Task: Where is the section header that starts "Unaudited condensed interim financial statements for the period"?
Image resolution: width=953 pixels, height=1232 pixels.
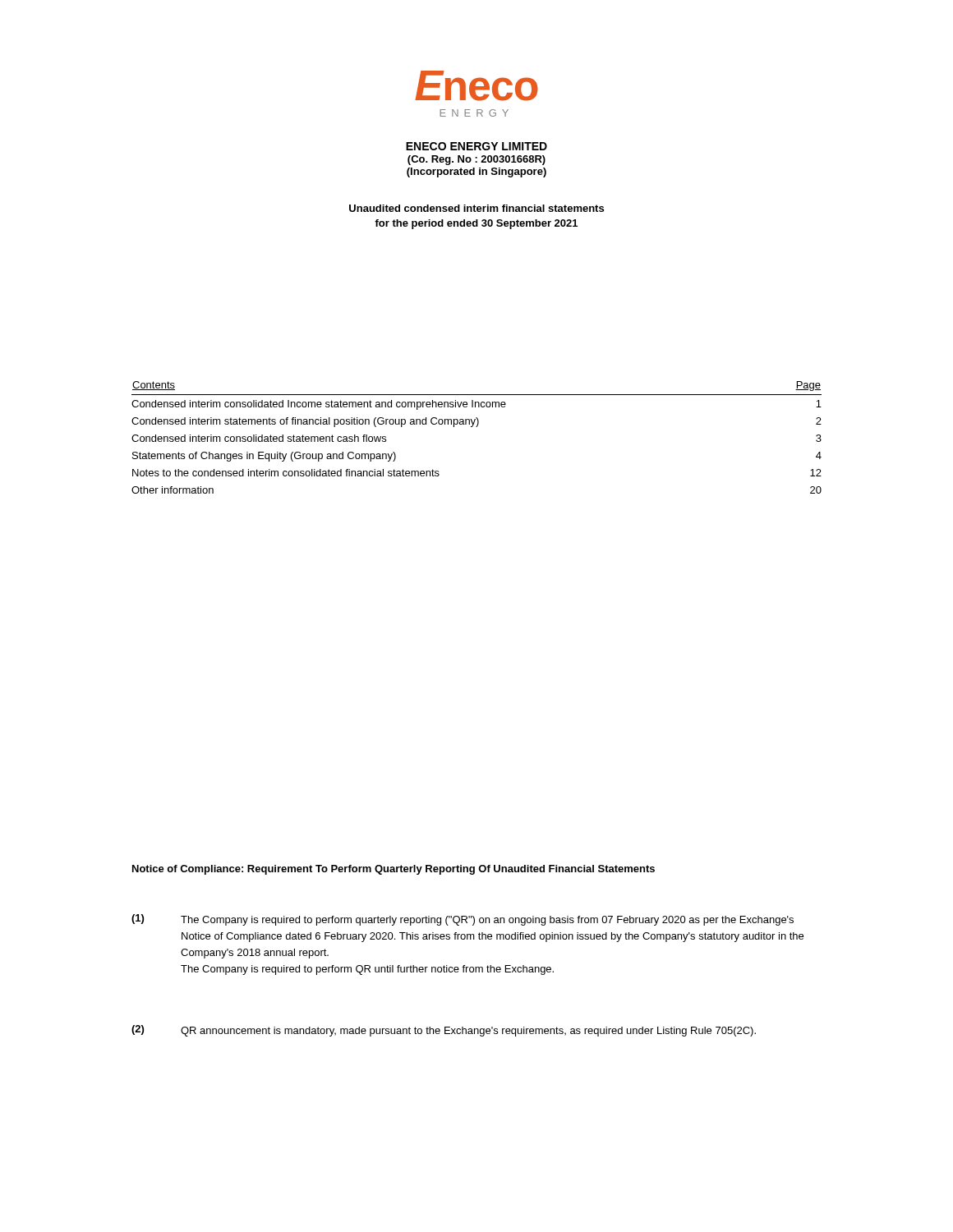Action: [x=476, y=216]
